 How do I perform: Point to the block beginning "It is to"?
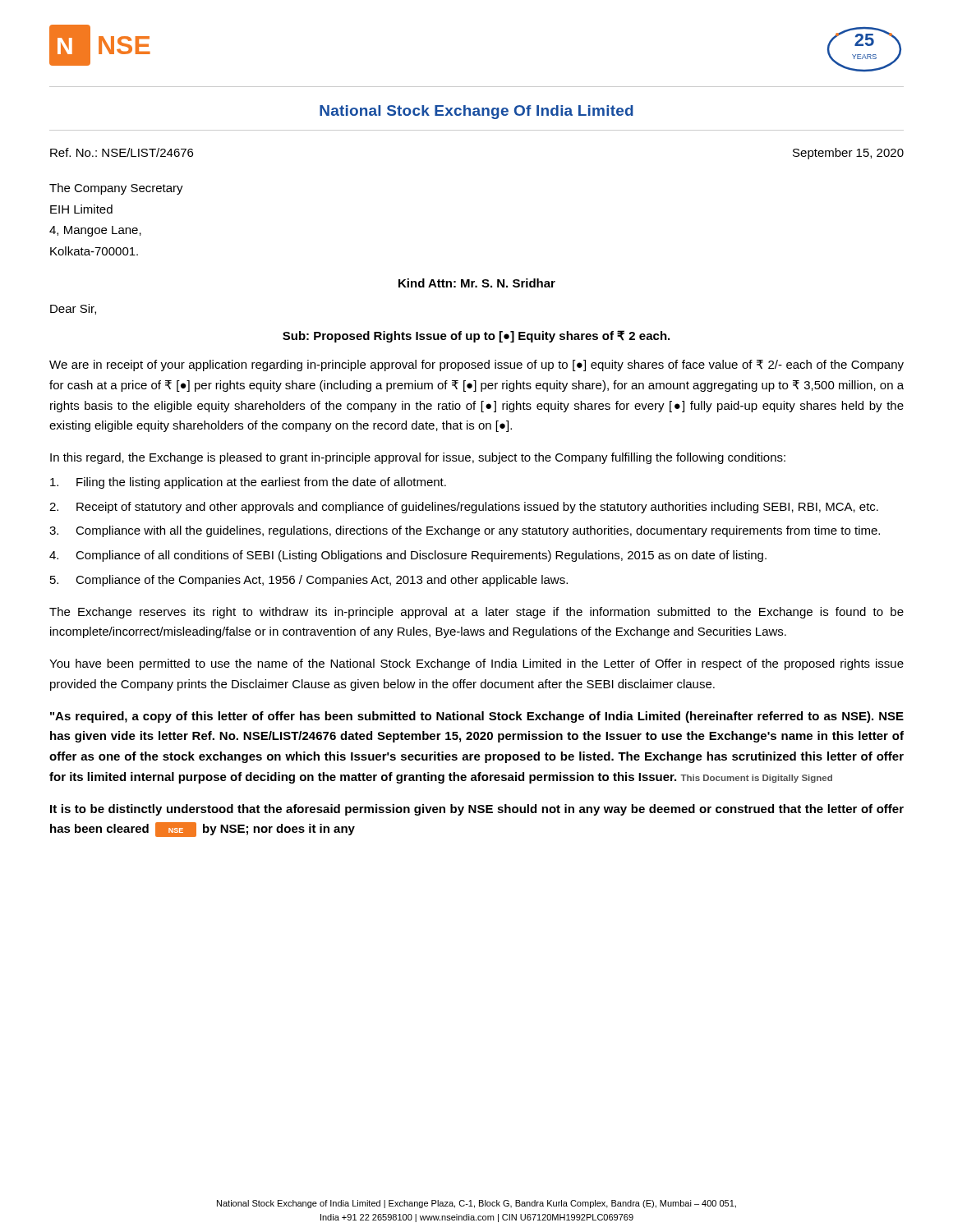point(476,820)
